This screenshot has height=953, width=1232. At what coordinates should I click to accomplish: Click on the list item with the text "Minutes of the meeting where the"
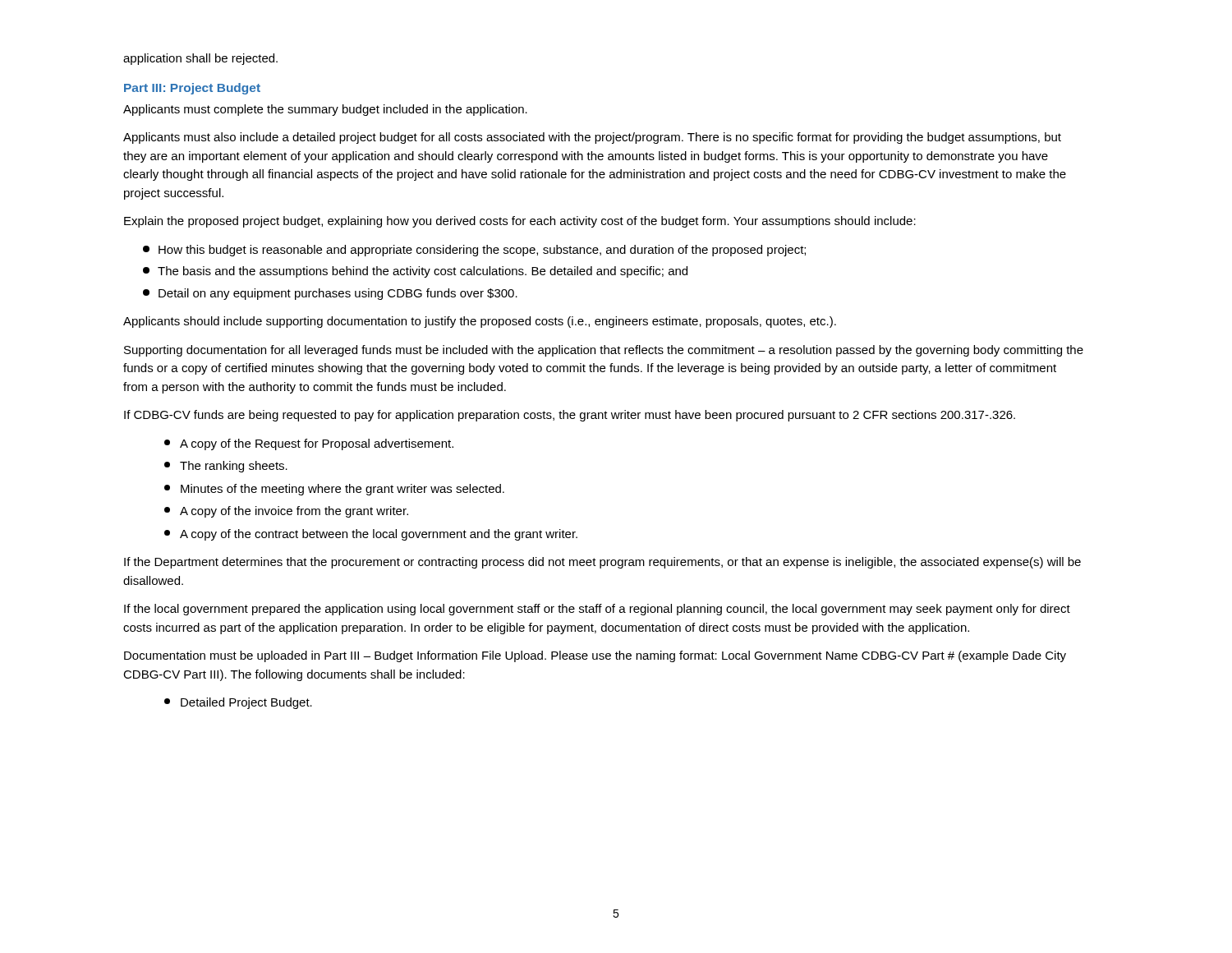pos(335,489)
